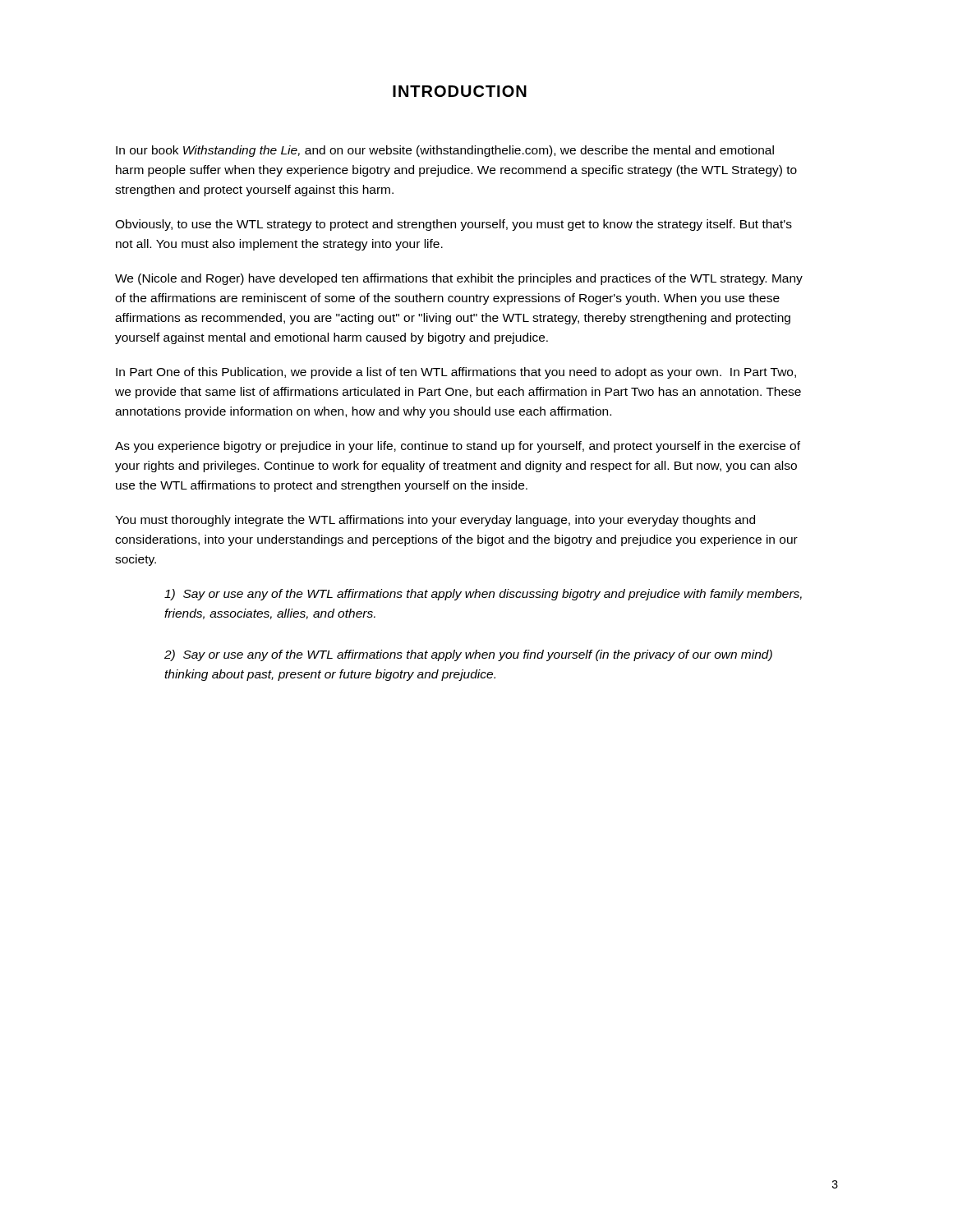The width and height of the screenshot is (953, 1232).
Task: Find the block starting "As you experience bigotry"
Action: pos(458,465)
